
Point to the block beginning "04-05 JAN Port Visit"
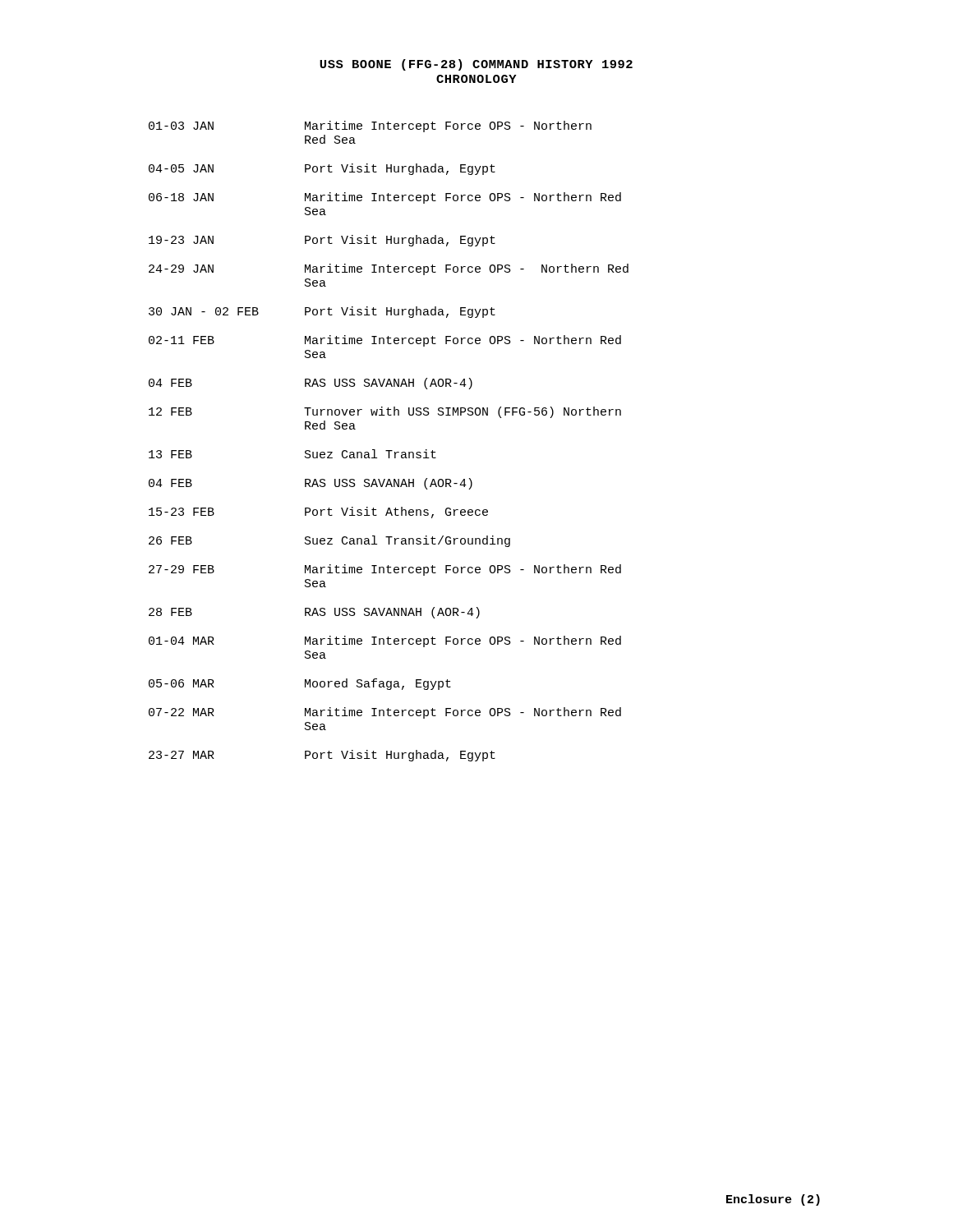click(322, 169)
